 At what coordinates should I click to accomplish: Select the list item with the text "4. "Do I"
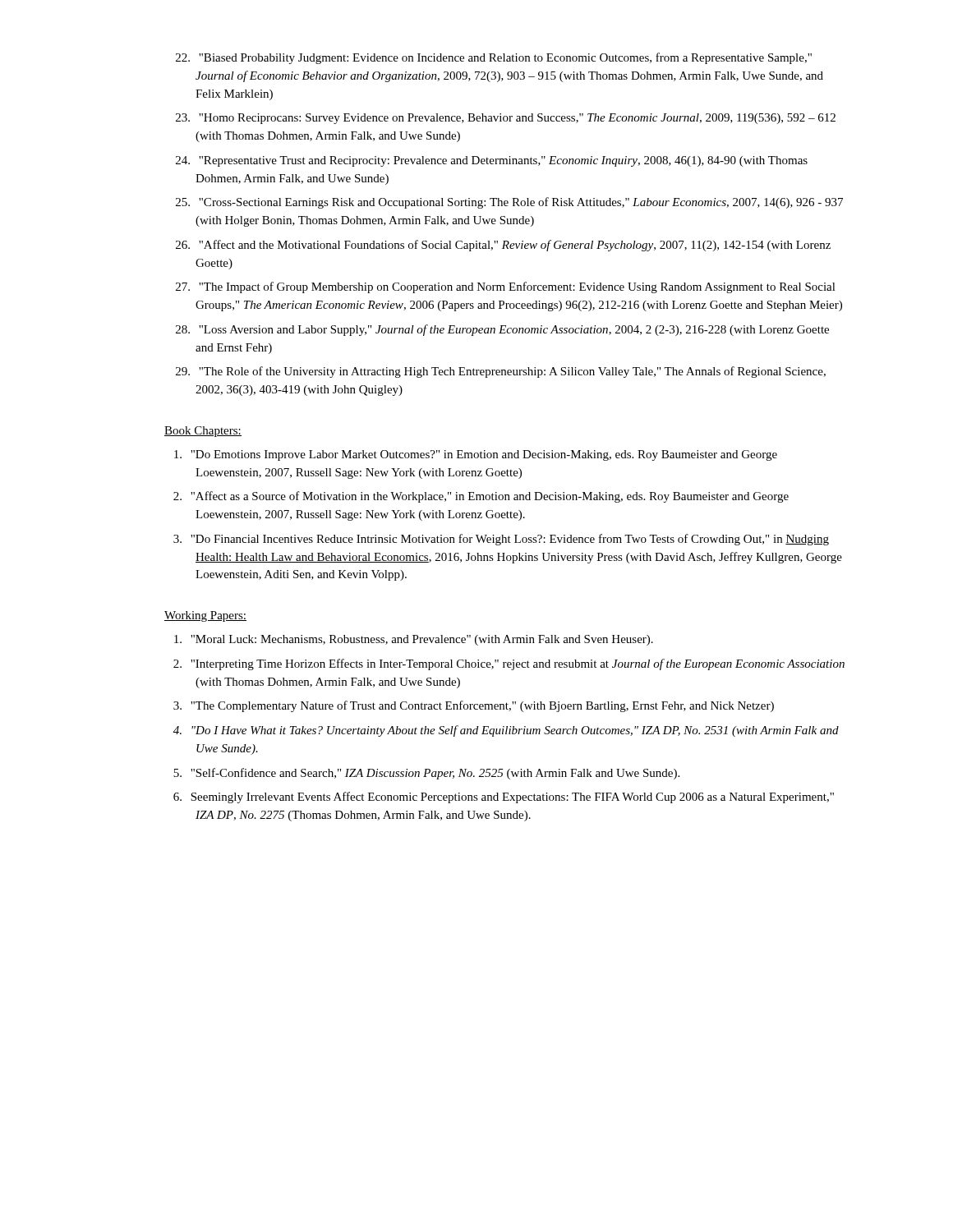pos(501,738)
